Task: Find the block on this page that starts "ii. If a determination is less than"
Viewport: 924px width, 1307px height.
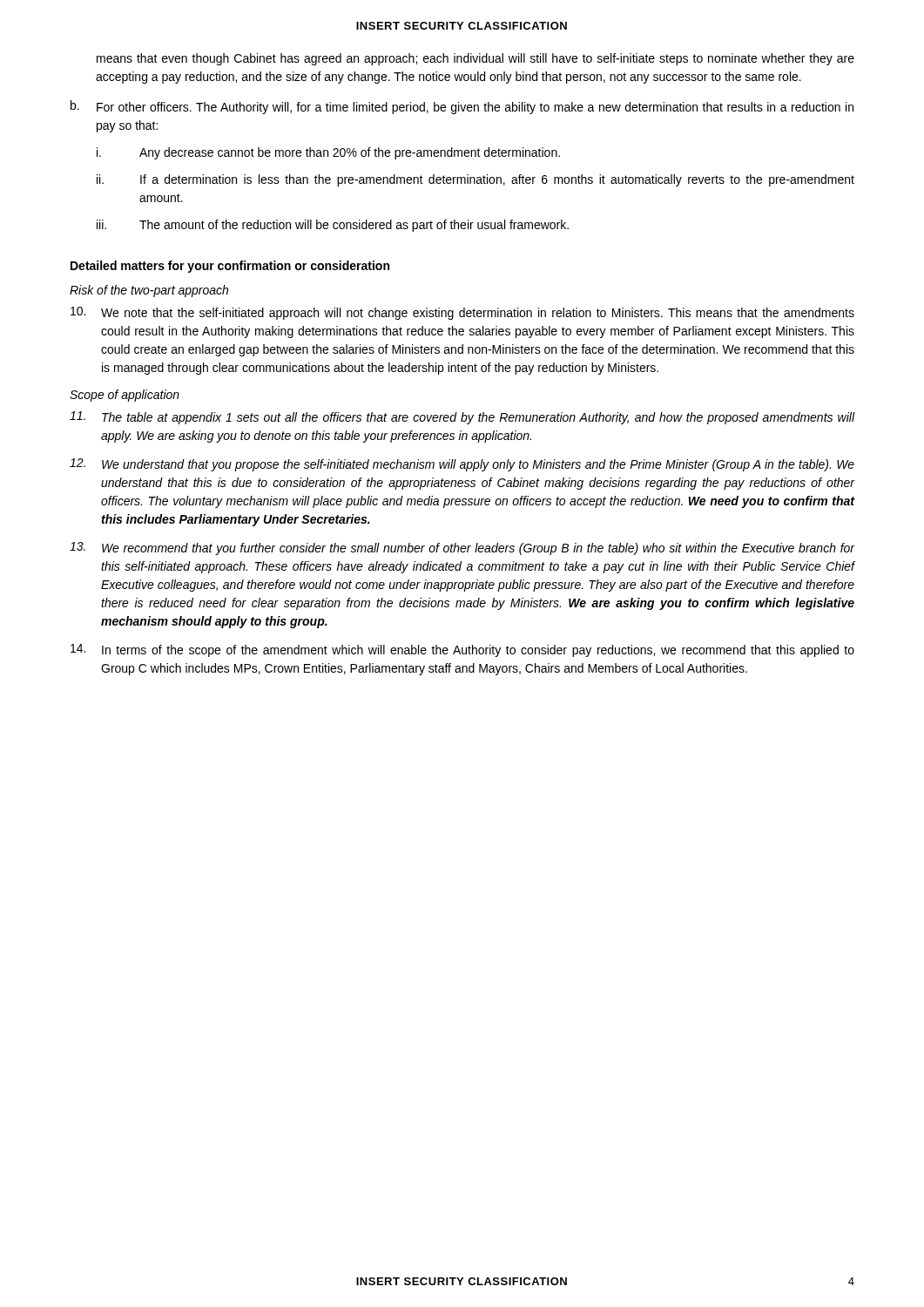Action: pos(475,189)
